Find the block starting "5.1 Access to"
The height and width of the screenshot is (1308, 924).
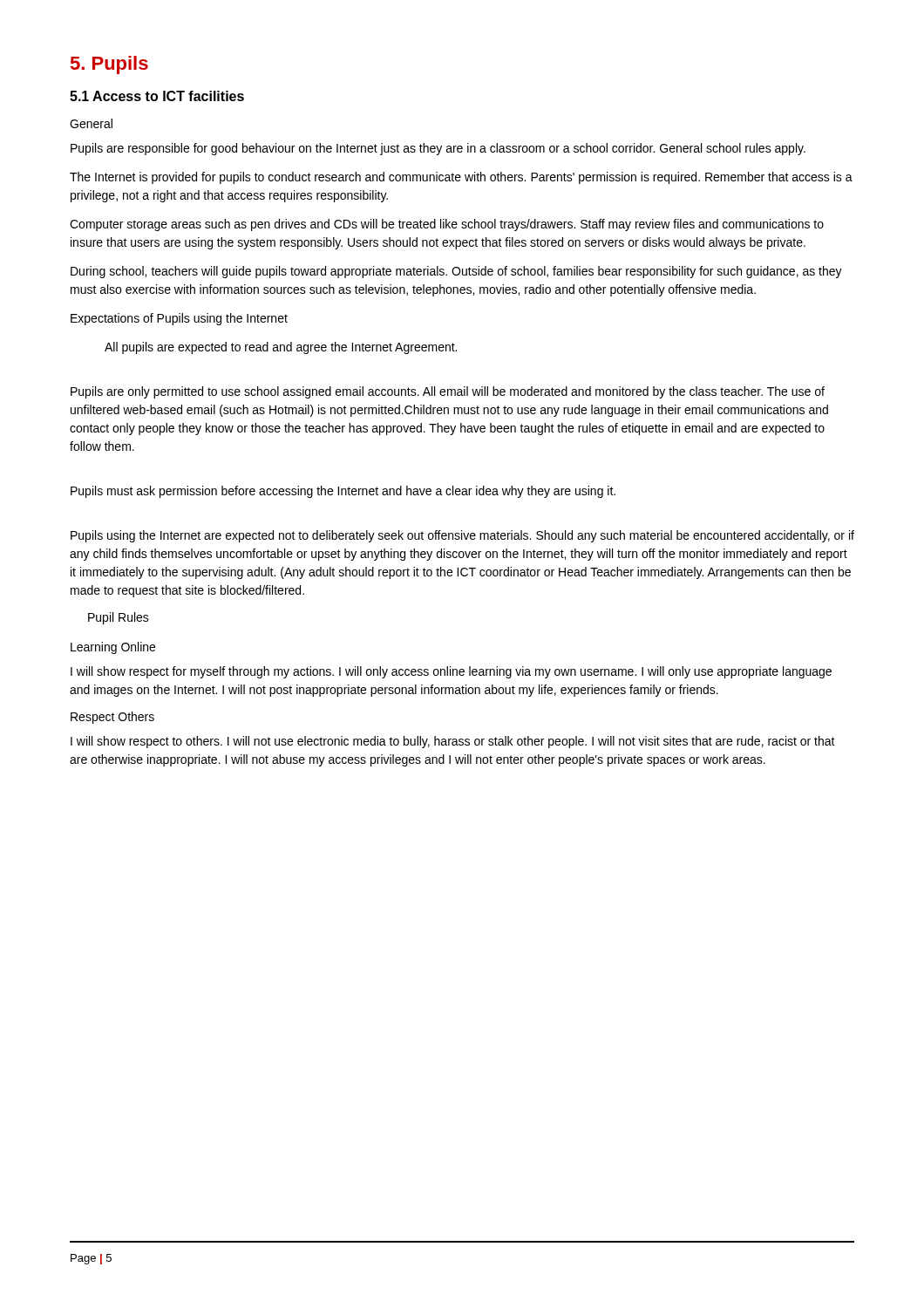click(x=157, y=96)
